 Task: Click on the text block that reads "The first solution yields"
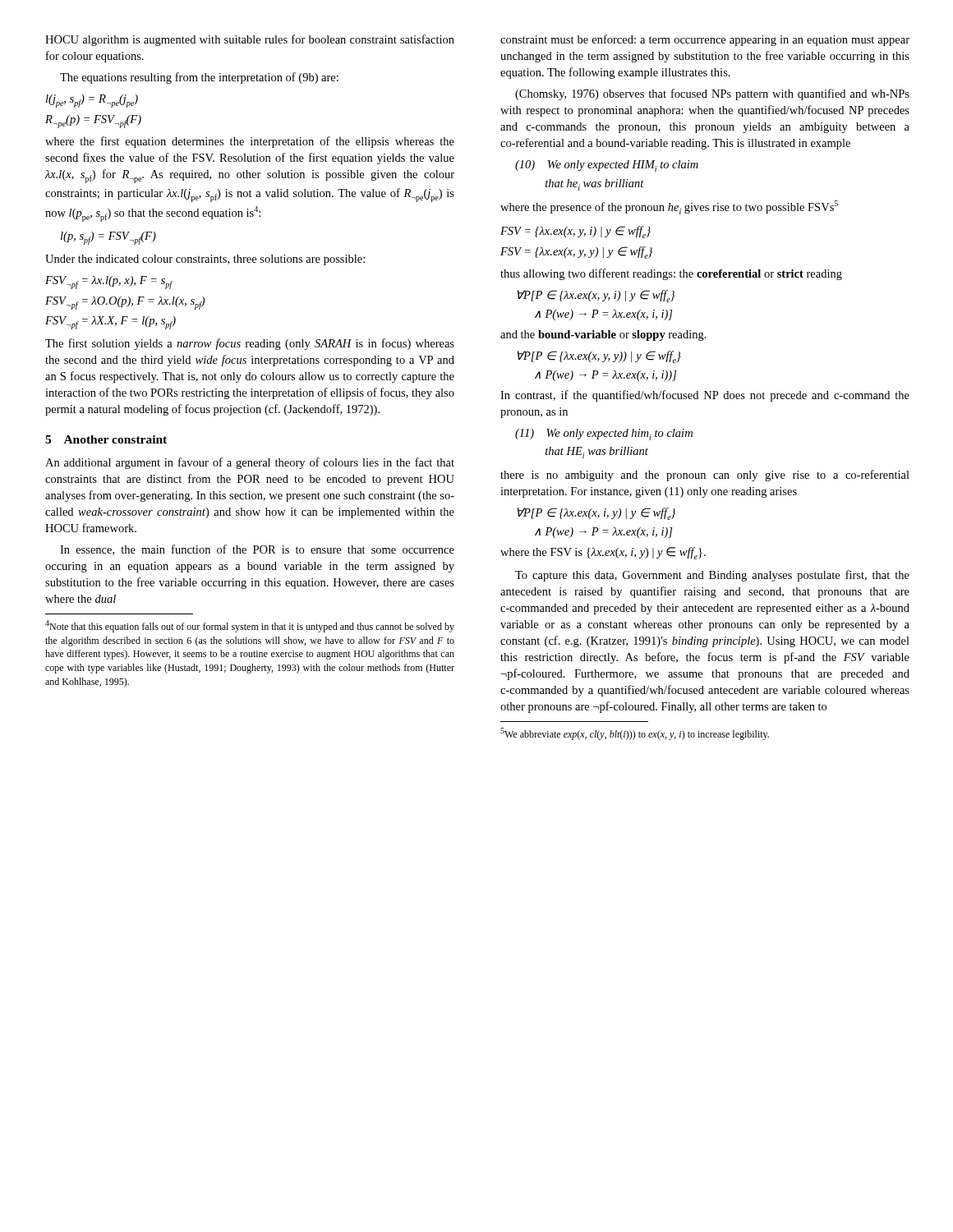[250, 376]
